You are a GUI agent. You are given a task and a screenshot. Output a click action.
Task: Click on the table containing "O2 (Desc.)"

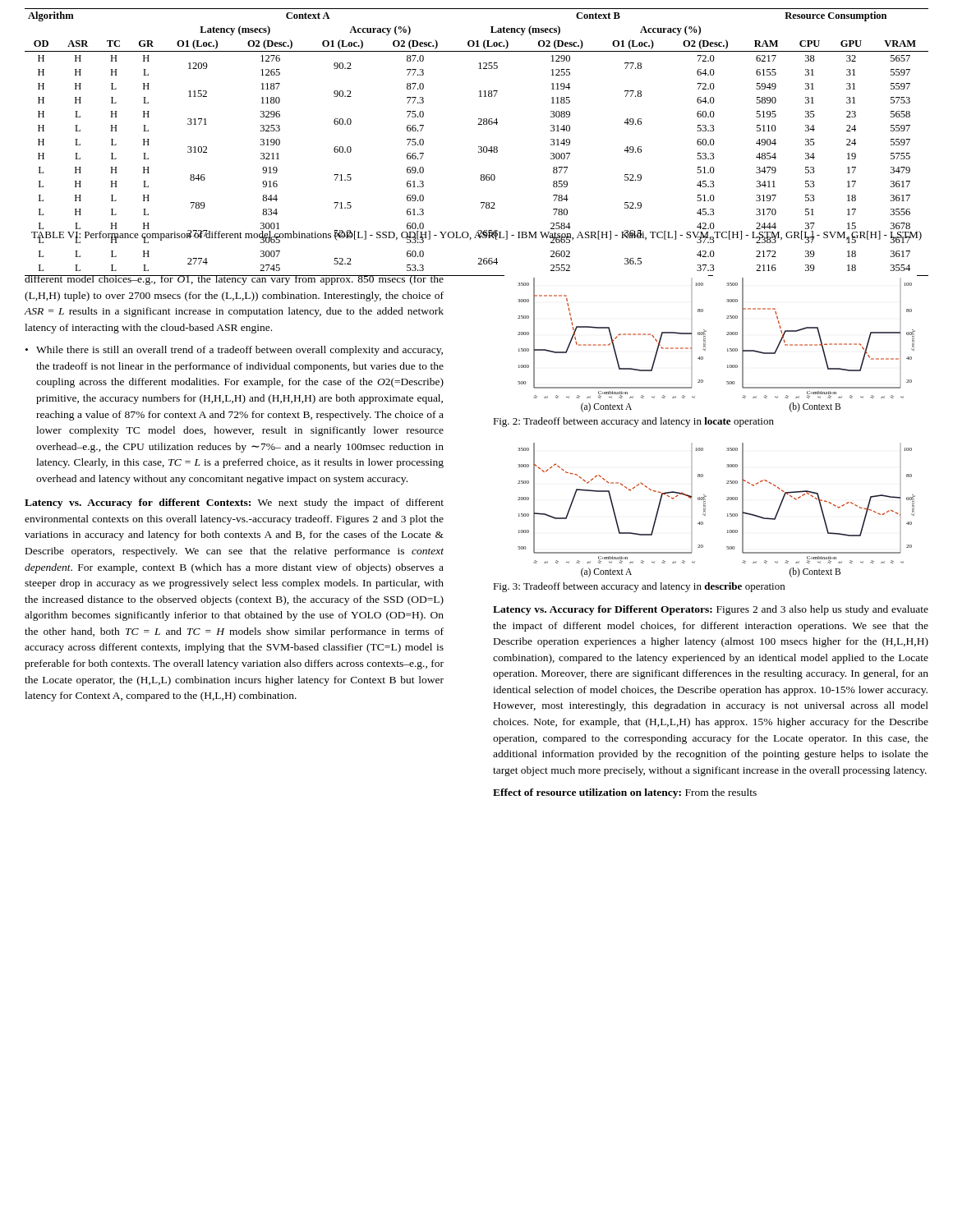476,142
